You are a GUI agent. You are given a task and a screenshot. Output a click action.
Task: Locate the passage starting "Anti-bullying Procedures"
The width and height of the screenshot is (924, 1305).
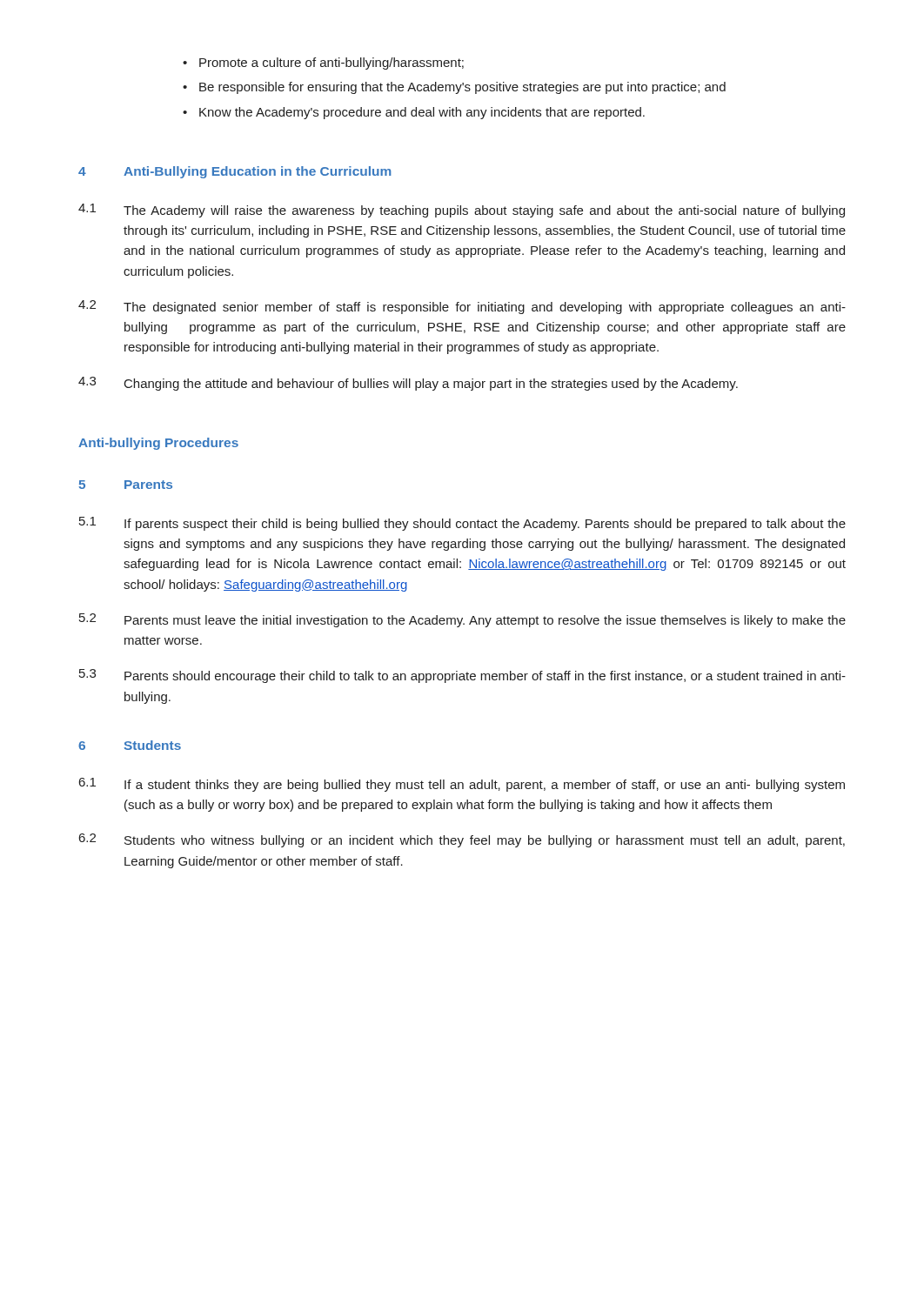coord(158,444)
